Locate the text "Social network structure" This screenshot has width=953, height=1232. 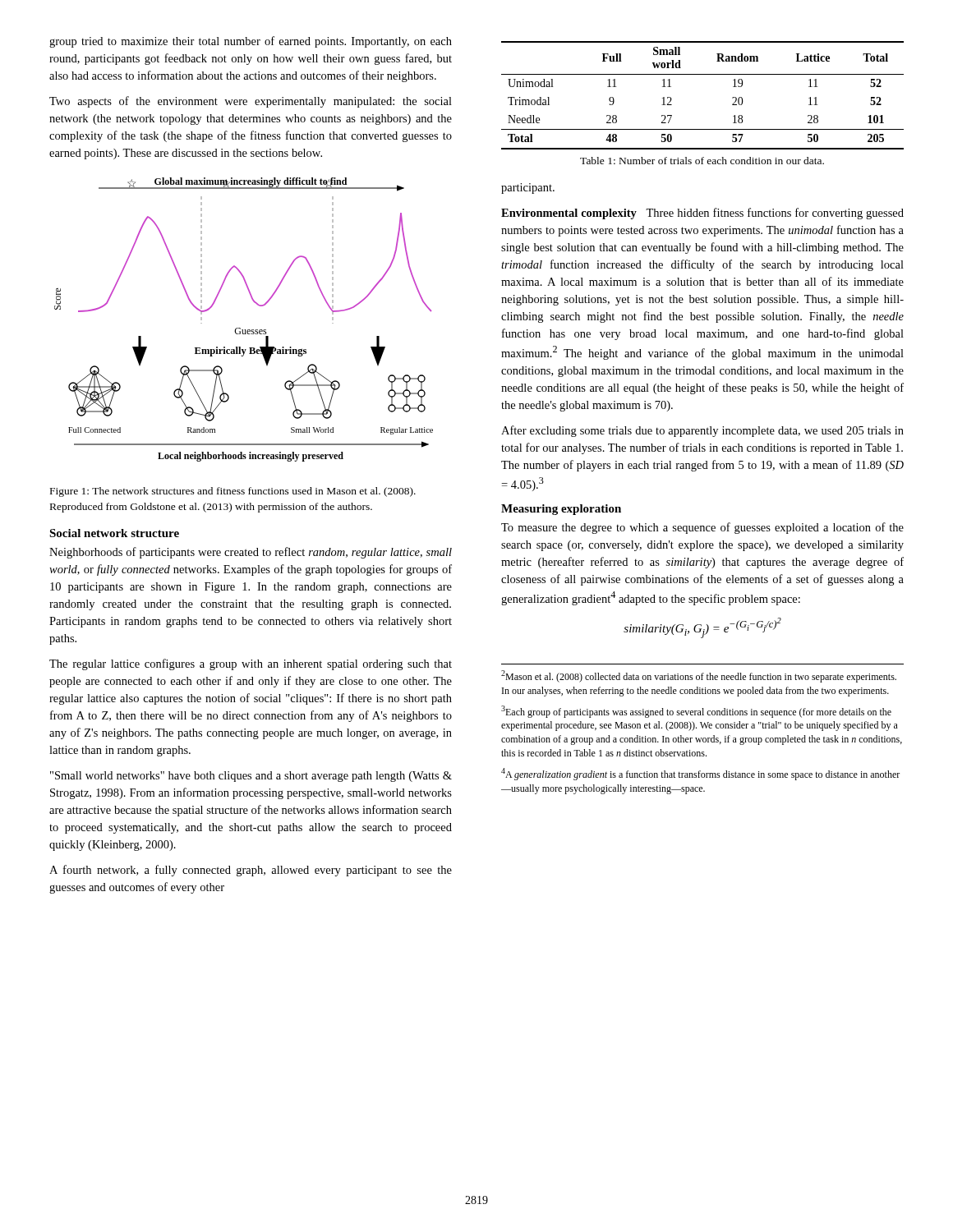pyautogui.click(x=114, y=533)
